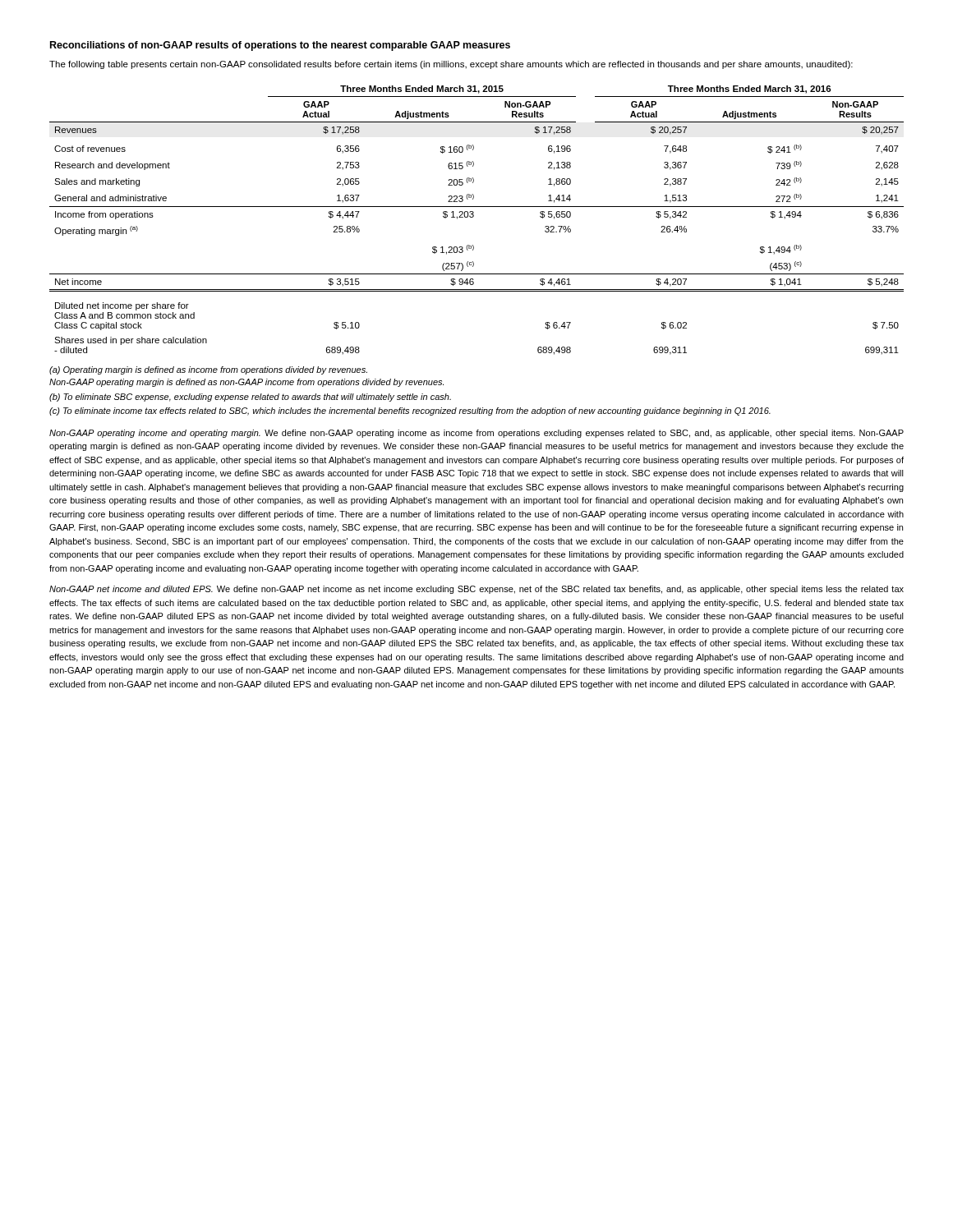
Task: Locate the text block that reads "Non-GAAP operating income"
Action: point(476,500)
